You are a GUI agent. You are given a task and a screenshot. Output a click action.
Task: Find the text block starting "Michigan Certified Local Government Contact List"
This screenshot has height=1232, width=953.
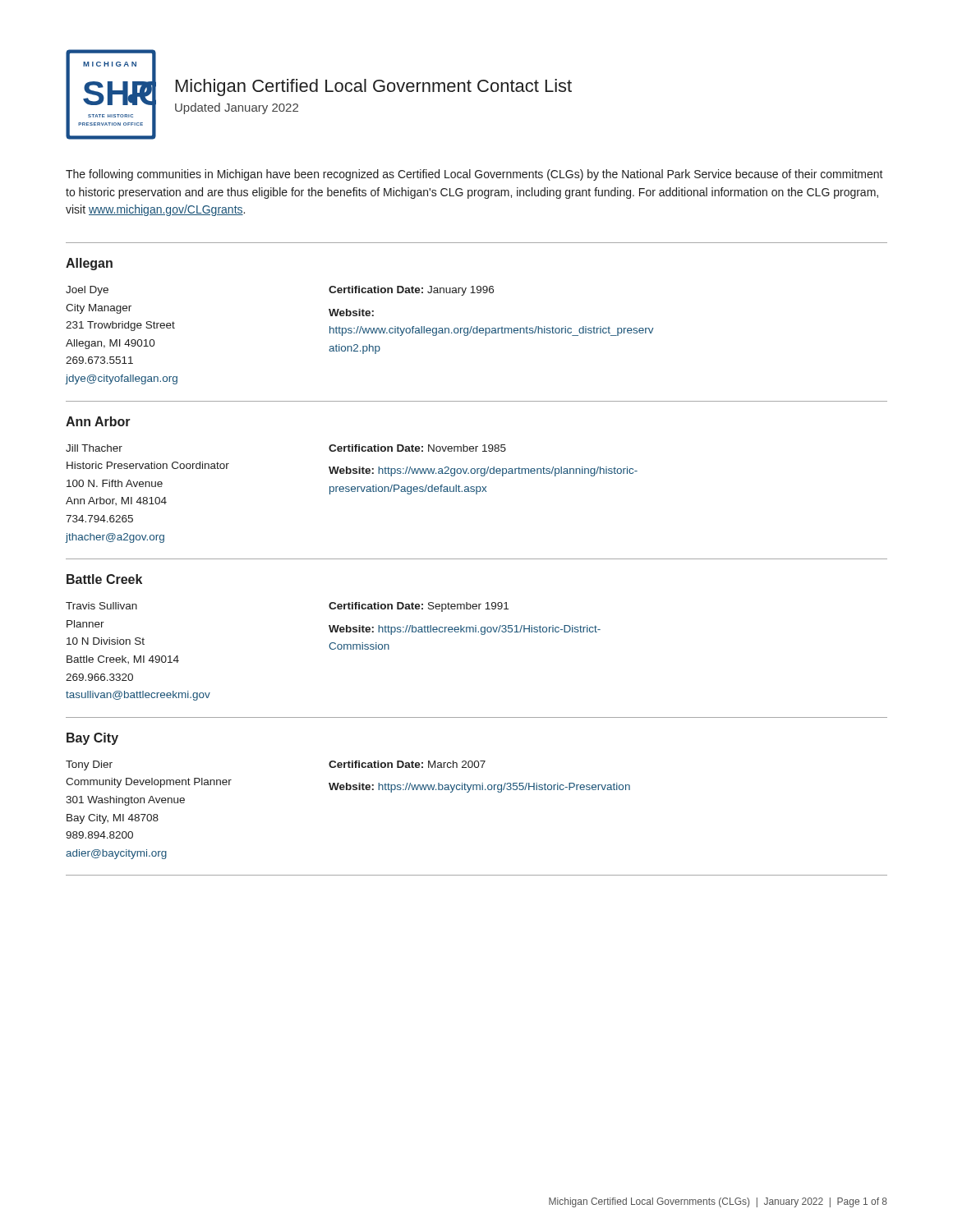pyautogui.click(x=373, y=85)
